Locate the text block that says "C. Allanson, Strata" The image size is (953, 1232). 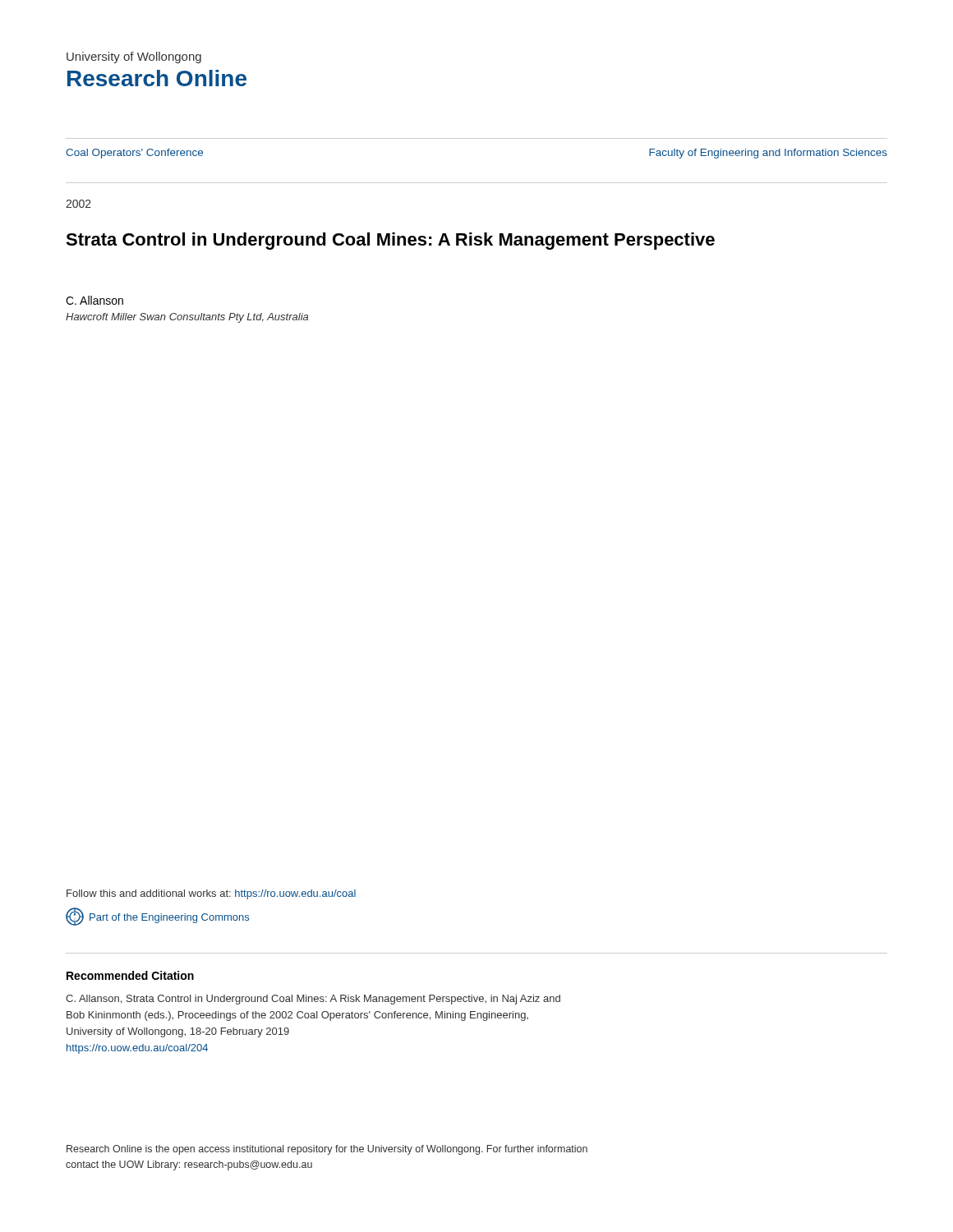313,1023
